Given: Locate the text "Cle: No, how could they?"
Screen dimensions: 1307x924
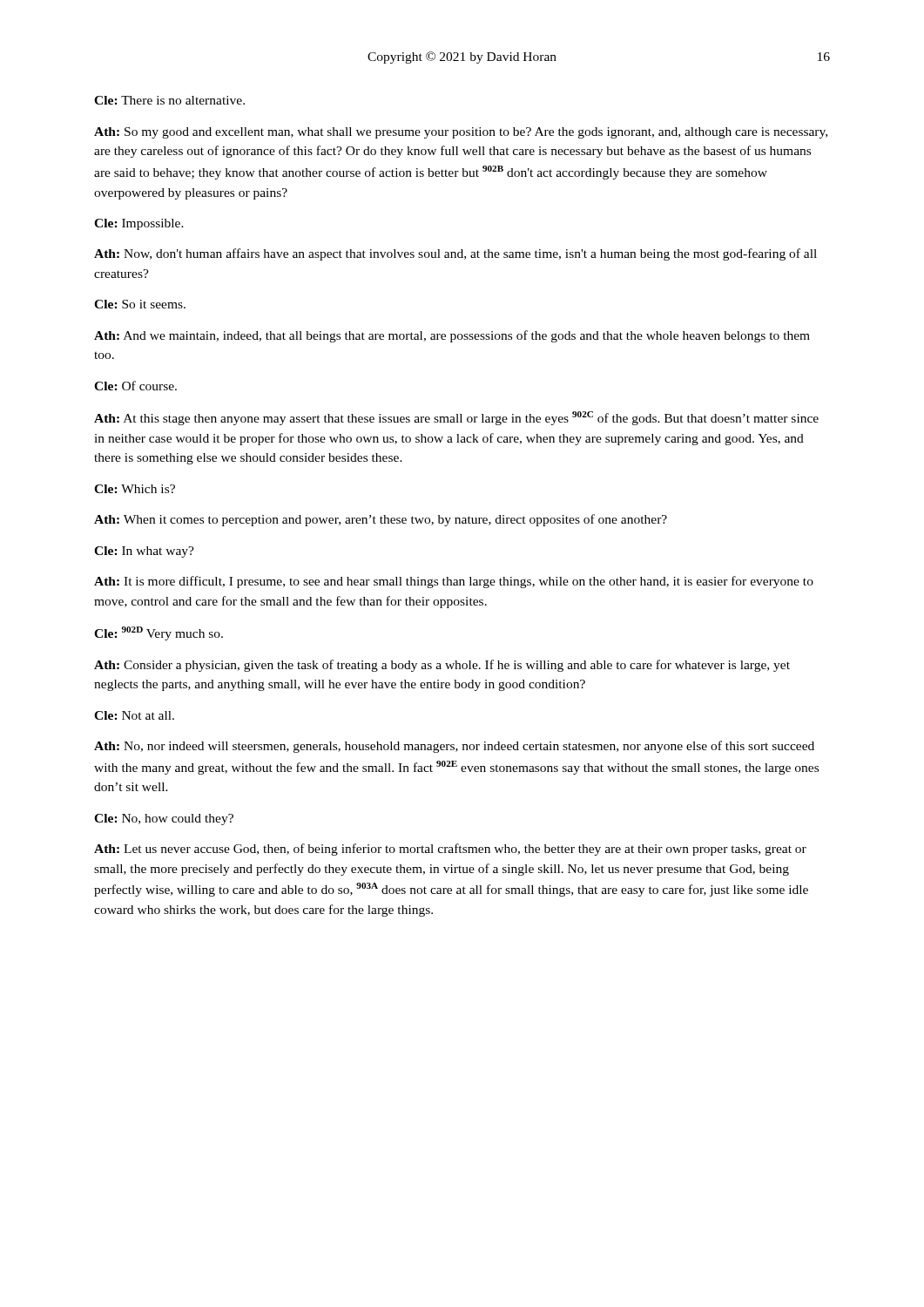Looking at the screenshot, I should point(164,818).
